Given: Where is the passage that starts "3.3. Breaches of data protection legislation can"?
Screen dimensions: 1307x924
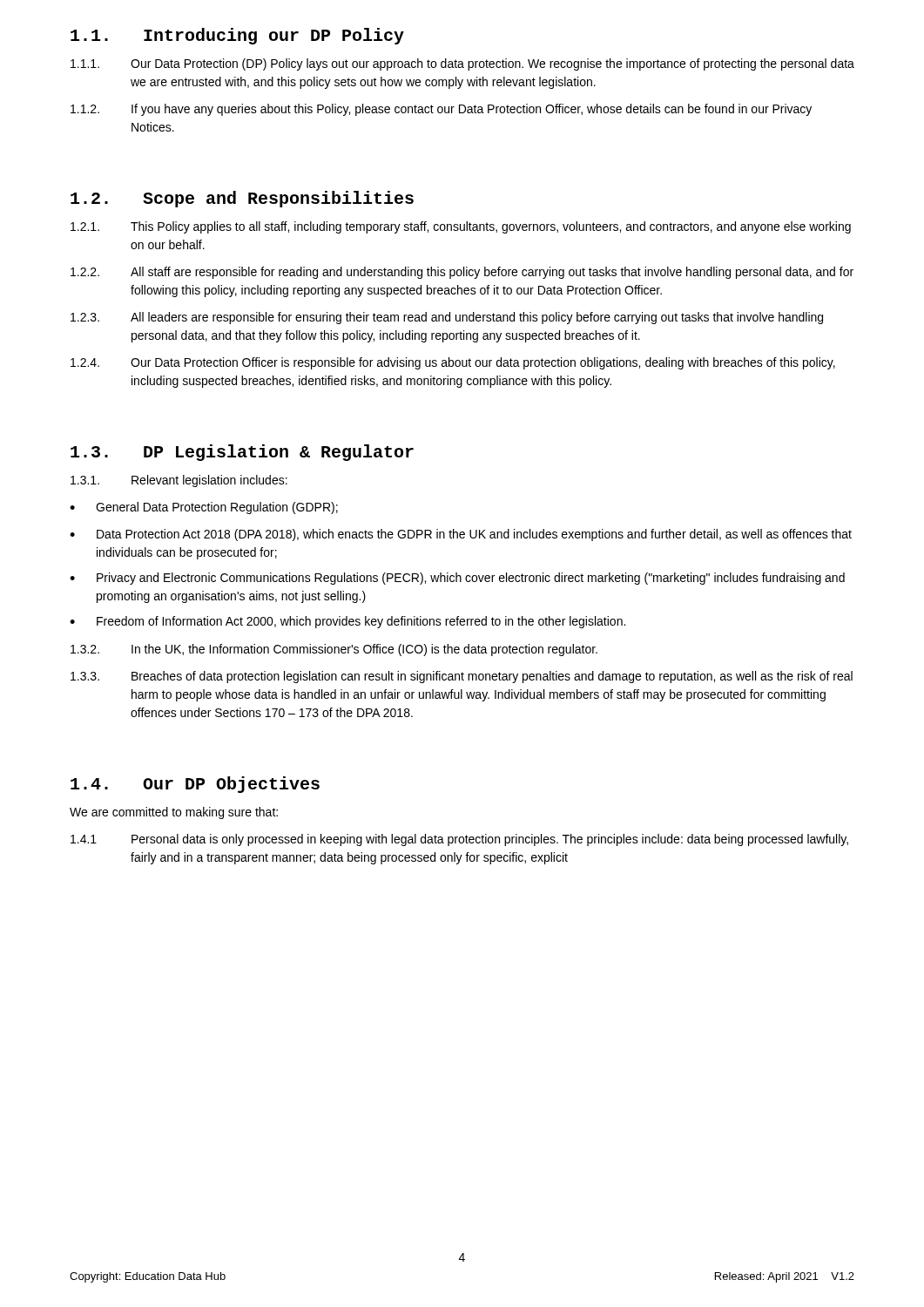Looking at the screenshot, I should pyautogui.click(x=462, y=695).
